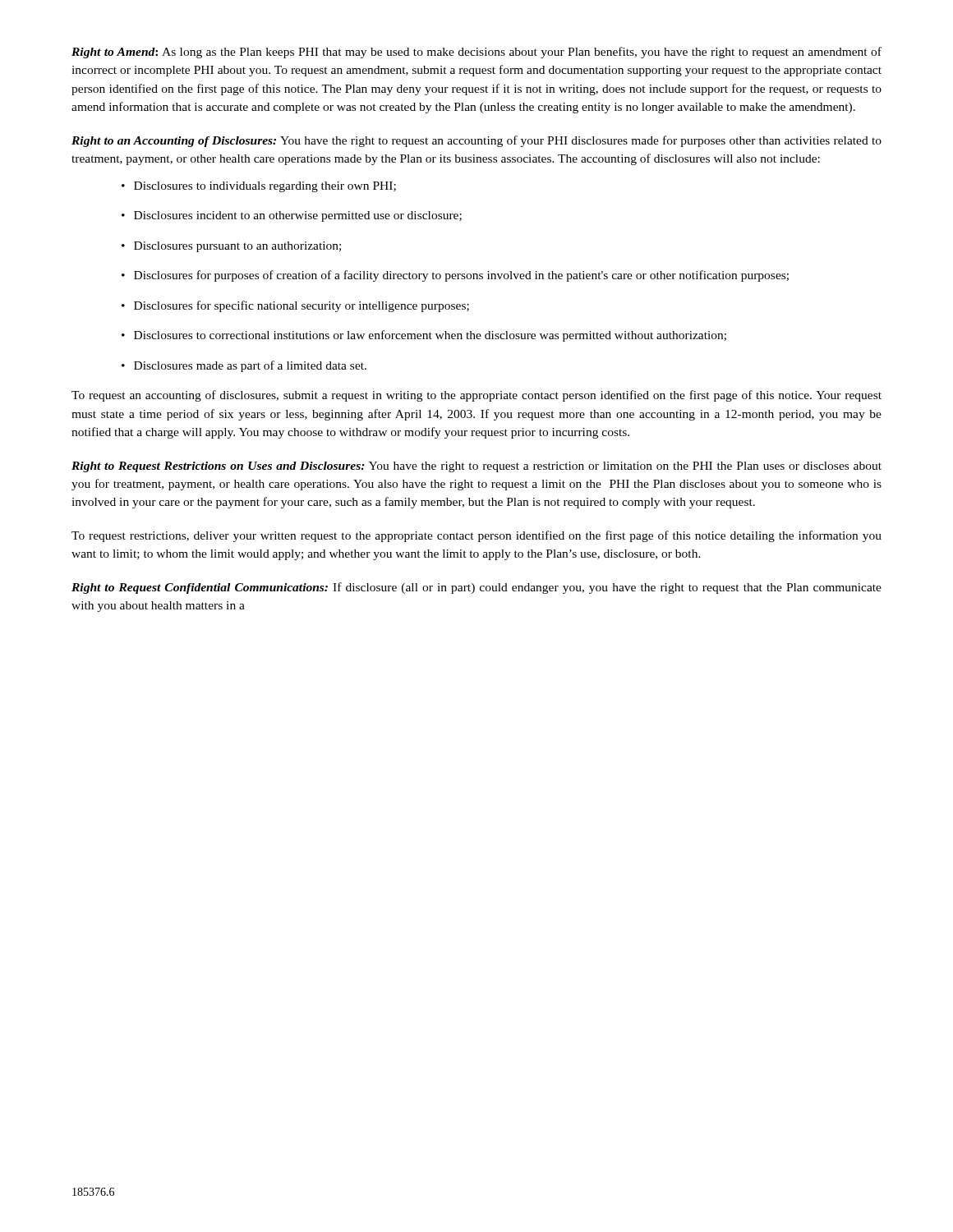The width and height of the screenshot is (953, 1232).
Task: Click on the block starting "To request restrictions, deliver your"
Action: point(476,545)
